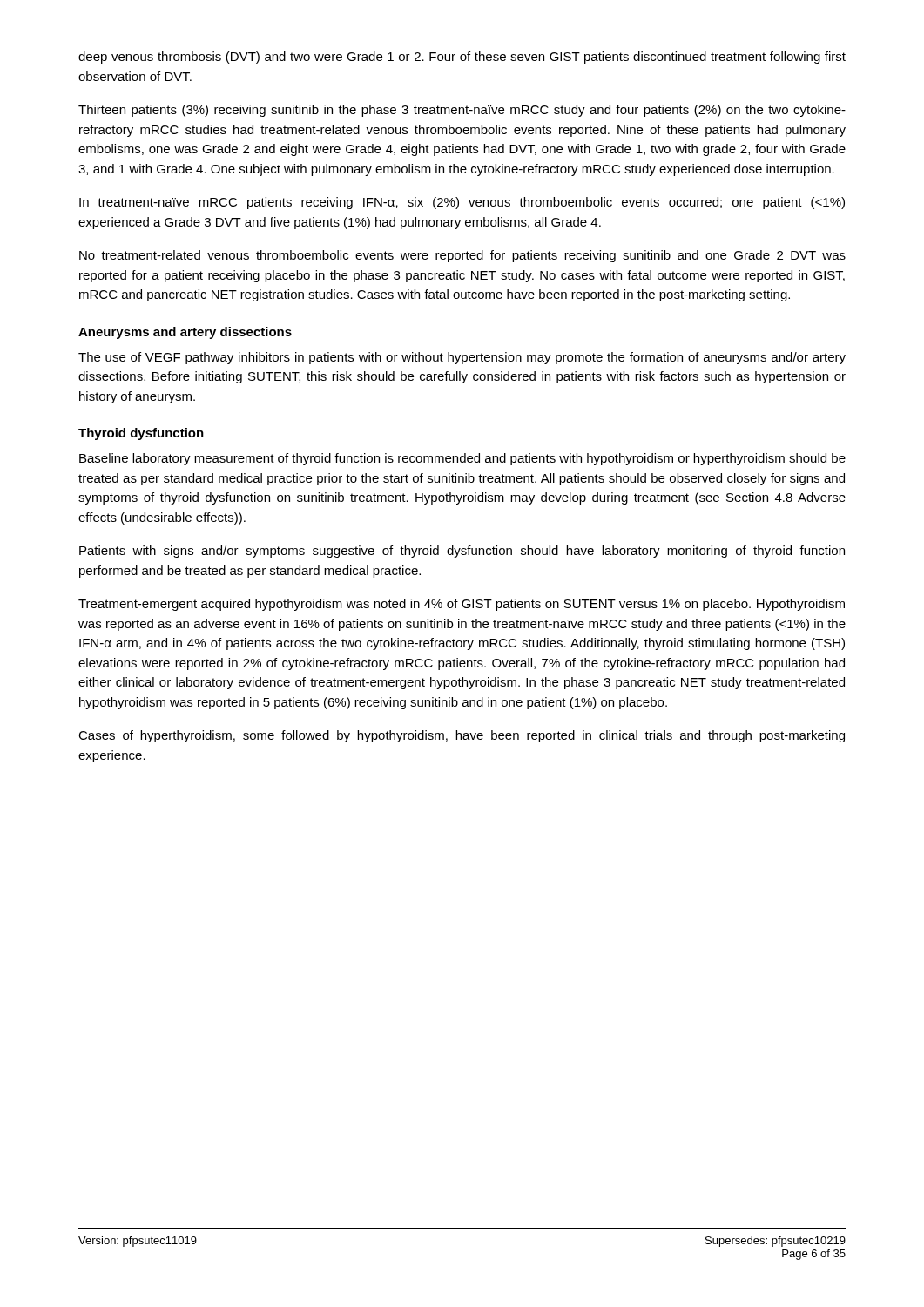Locate the text block that says "deep venous thrombosis (DVT) and two were"
This screenshot has height=1307, width=924.
coord(462,66)
